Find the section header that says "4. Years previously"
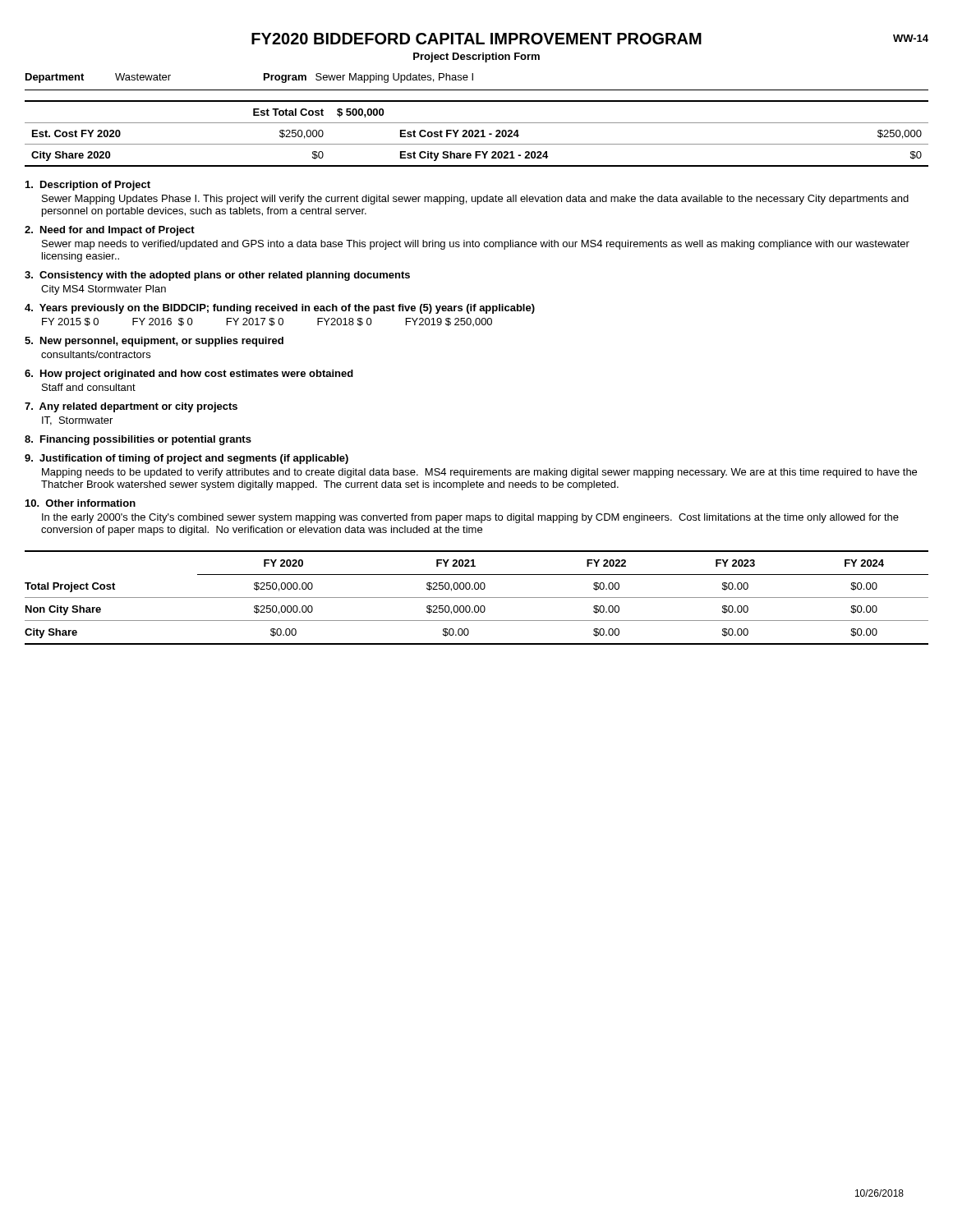Viewport: 953px width, 1232px height. coord(280,308)
